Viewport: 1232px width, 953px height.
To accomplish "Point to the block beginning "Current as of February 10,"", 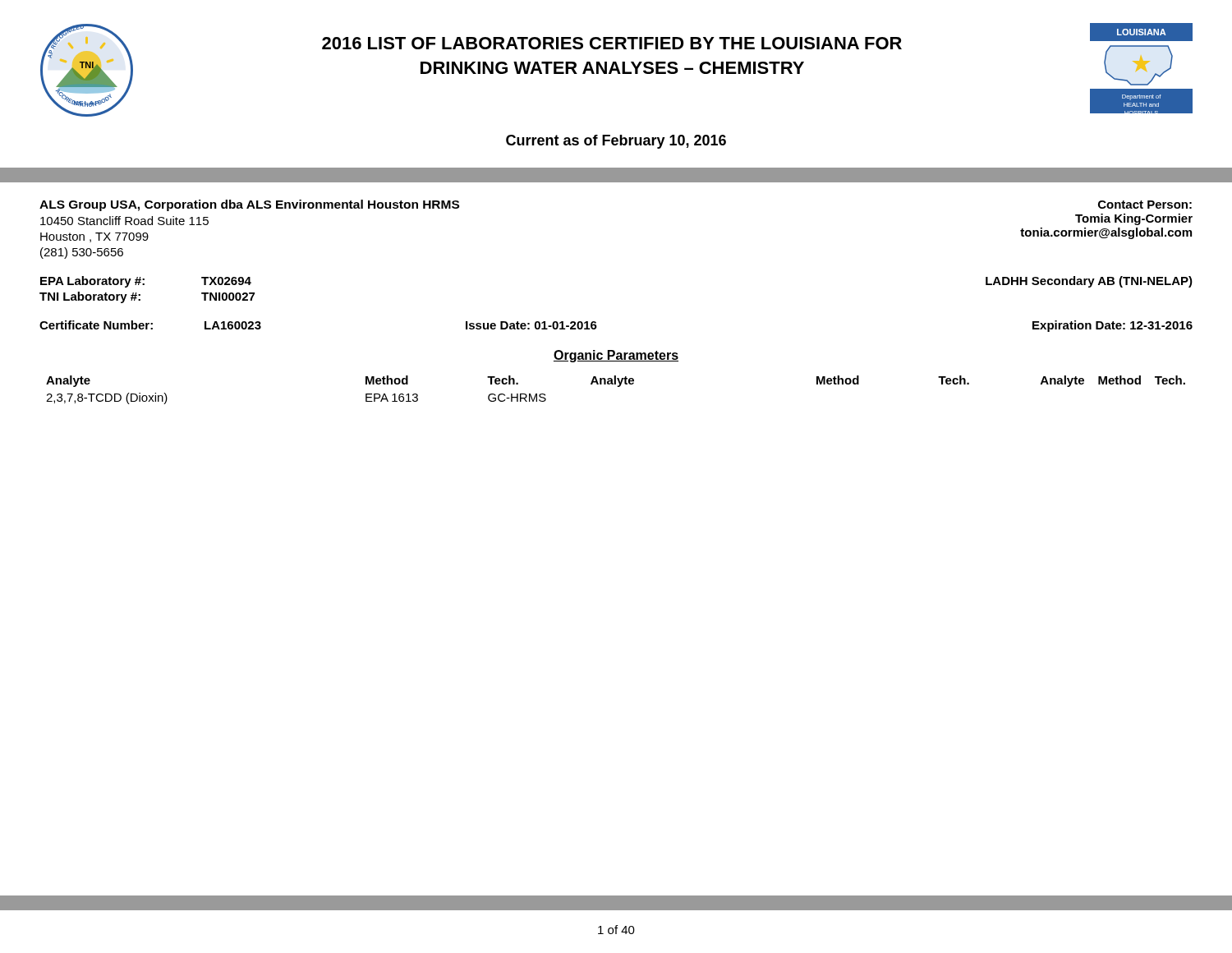I will [616, 140].
